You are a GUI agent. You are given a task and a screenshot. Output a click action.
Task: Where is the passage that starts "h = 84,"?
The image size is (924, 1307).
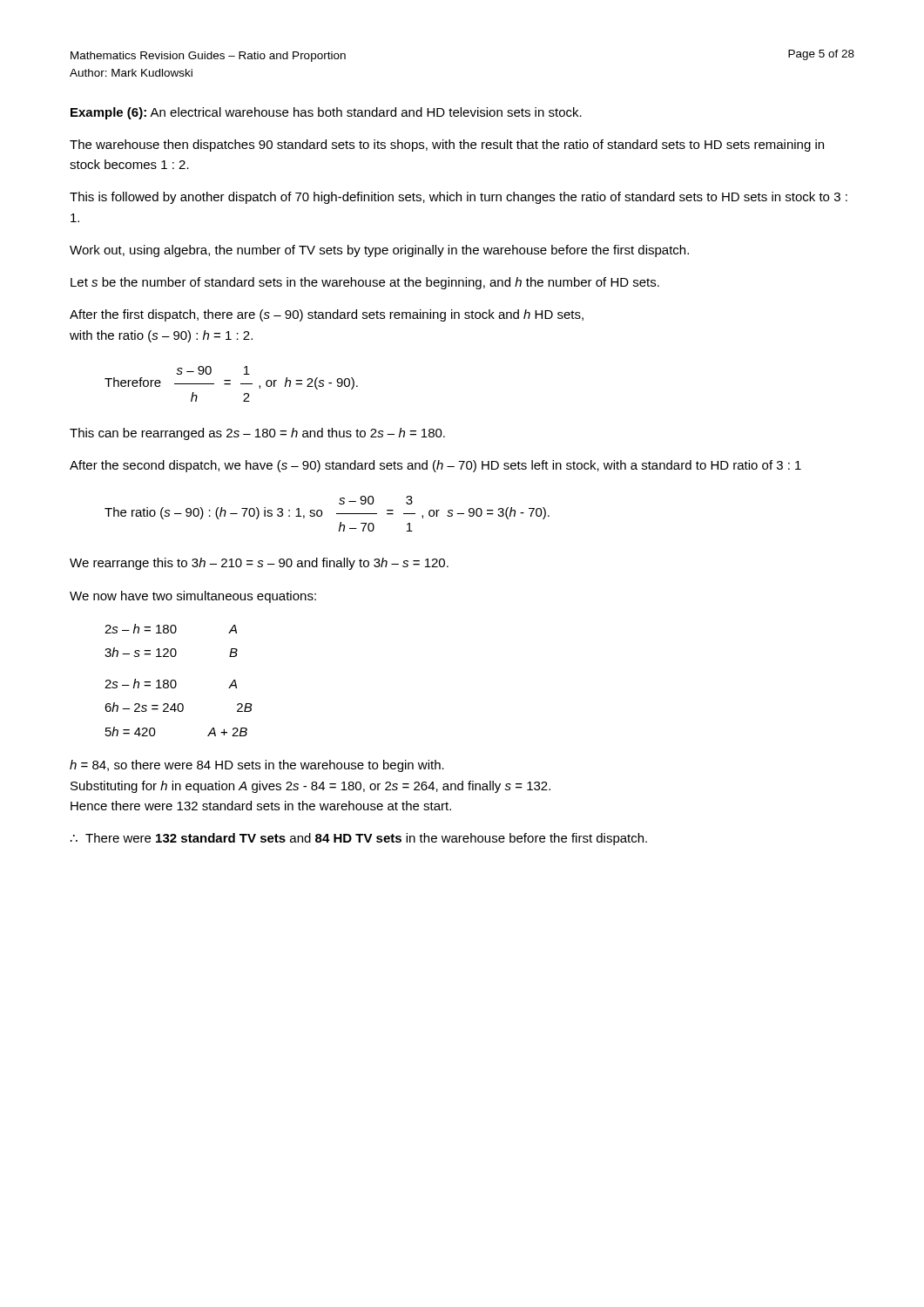tap(462, 785)
